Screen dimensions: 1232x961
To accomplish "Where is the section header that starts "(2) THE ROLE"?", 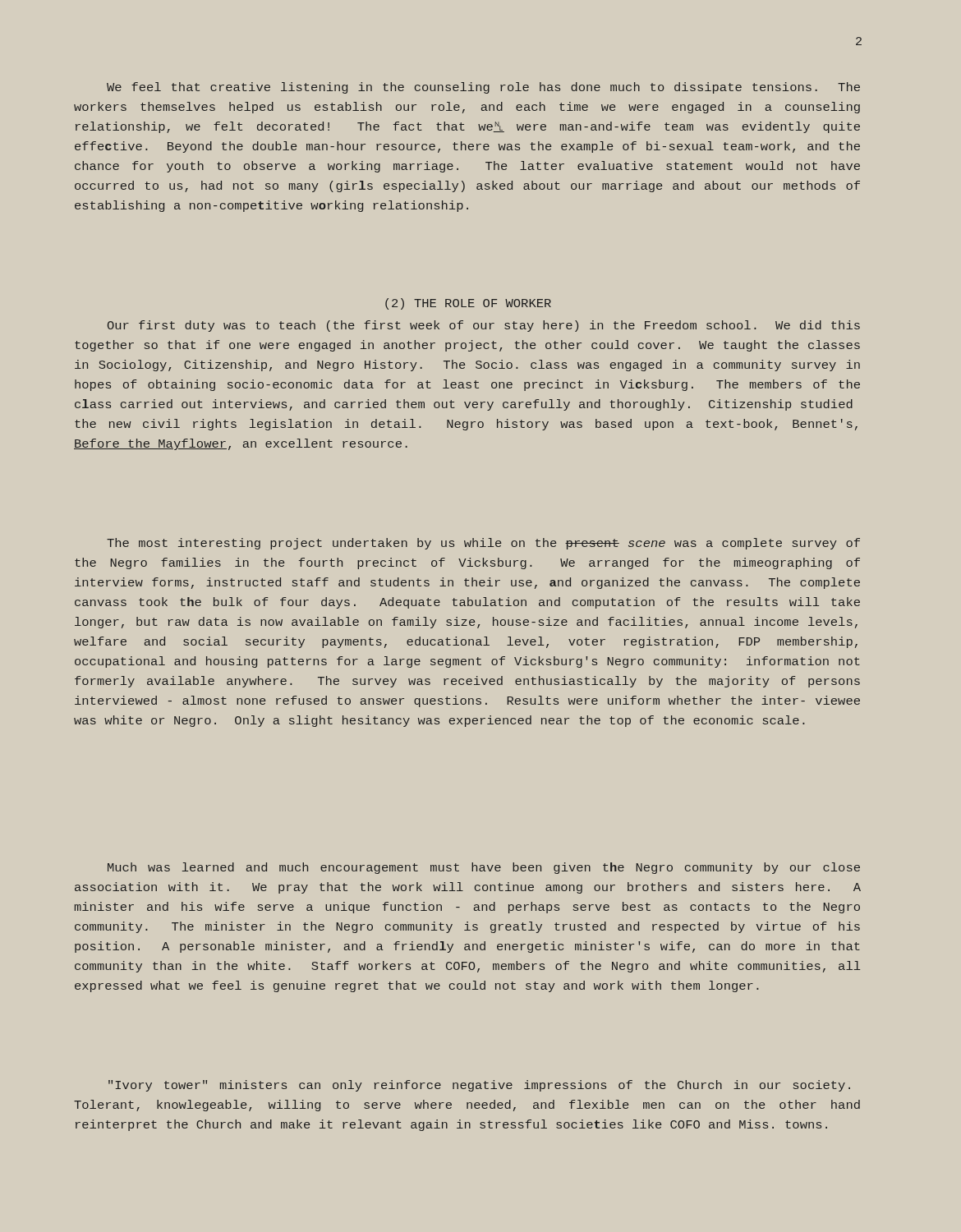I will coord(467,304).
